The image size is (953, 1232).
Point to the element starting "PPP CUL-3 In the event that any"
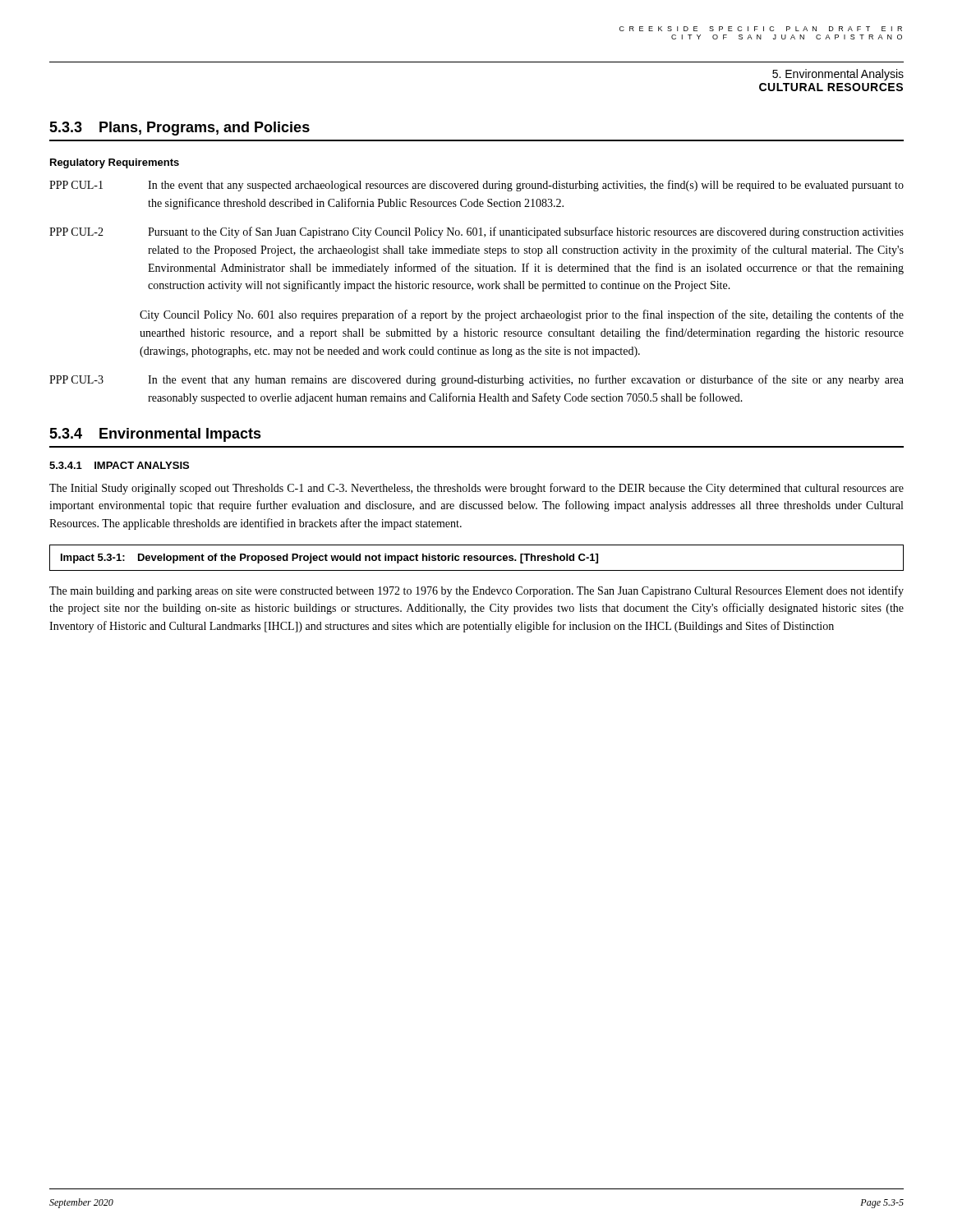tap(476, 389)
